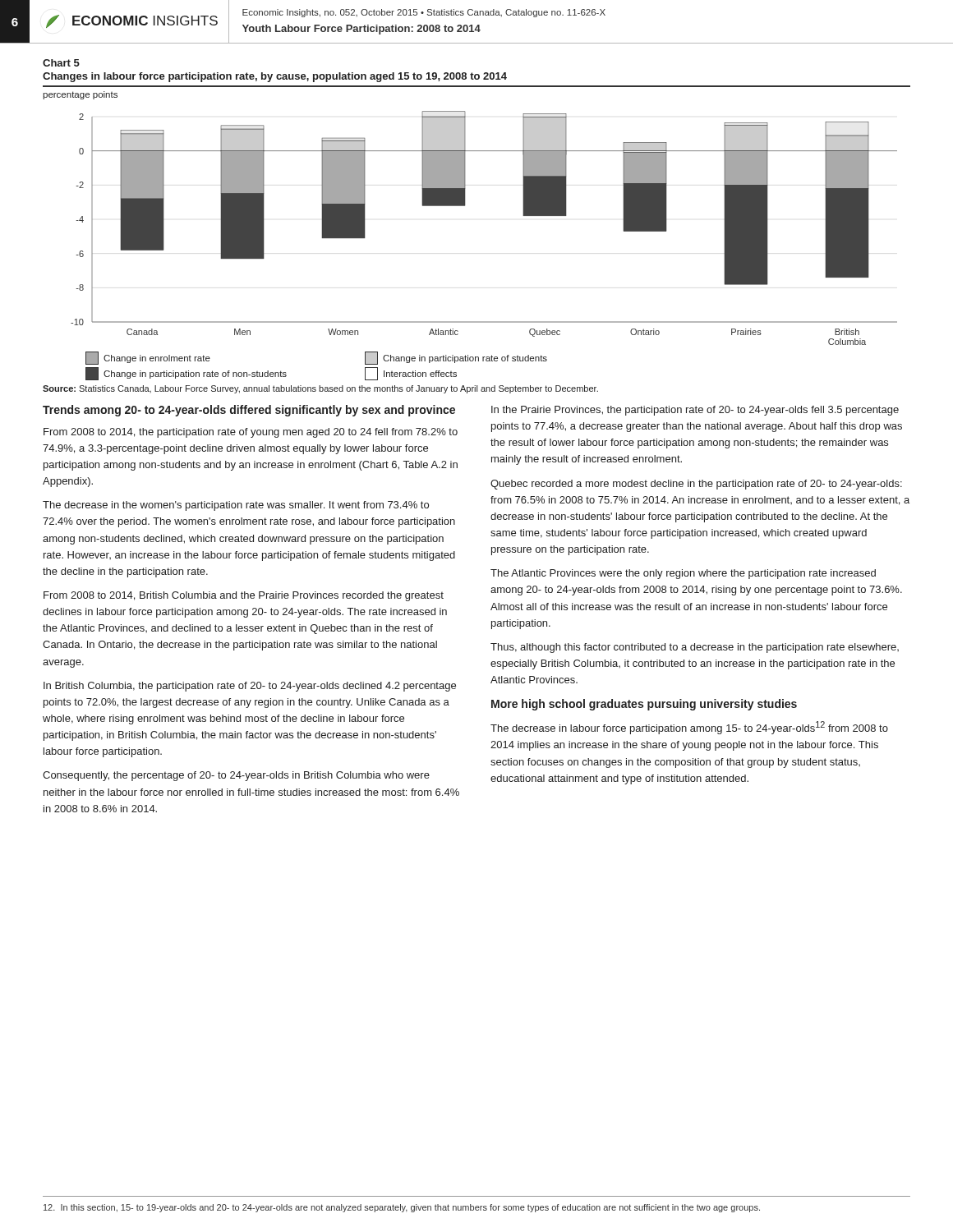Click on the element starting "Thus, although this factor contributed"
953x1232 pixels.
[695, 663]
